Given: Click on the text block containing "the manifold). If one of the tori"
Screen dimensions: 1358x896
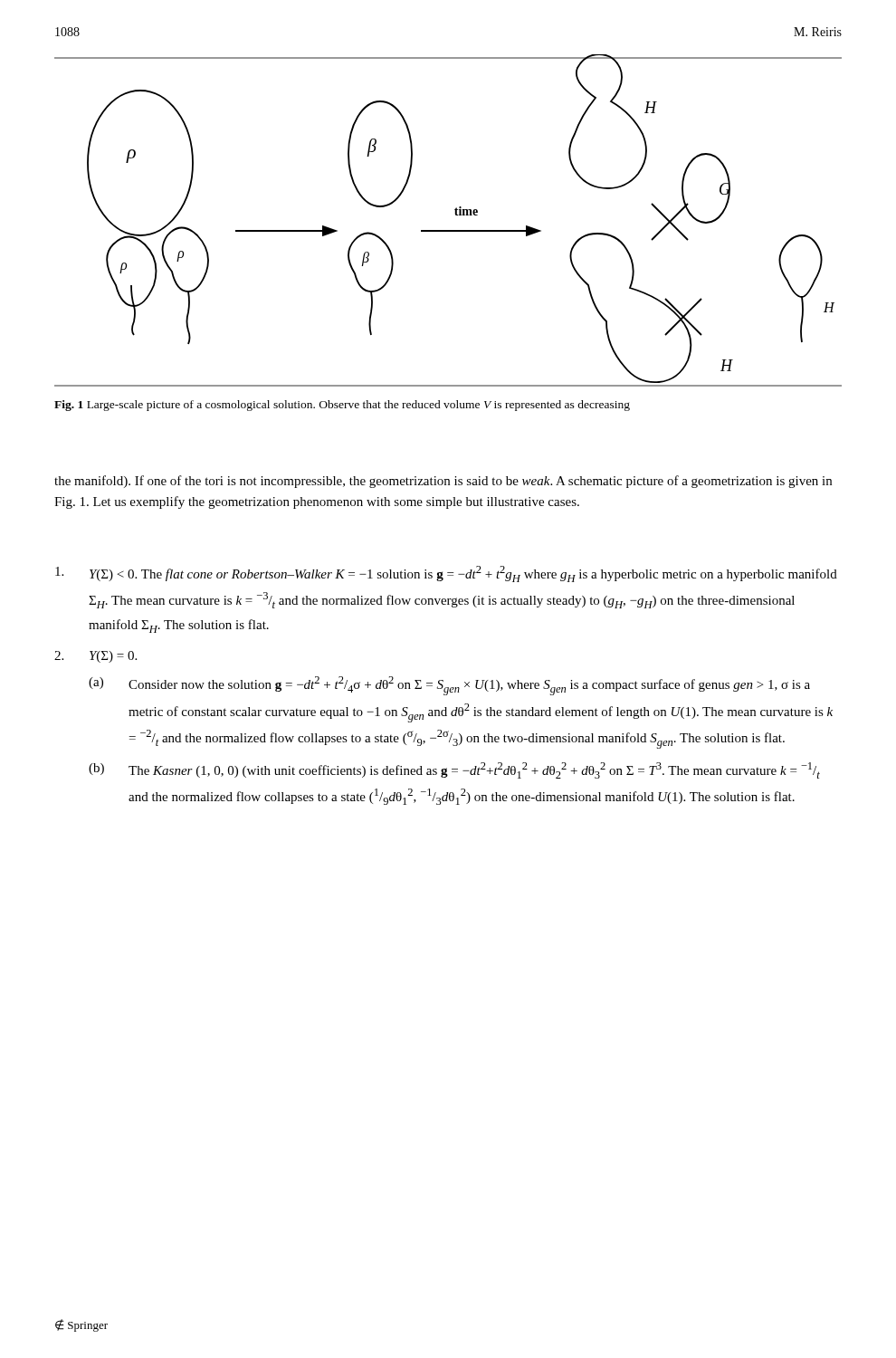Looking at the screenshot, I should coord(443,491).
